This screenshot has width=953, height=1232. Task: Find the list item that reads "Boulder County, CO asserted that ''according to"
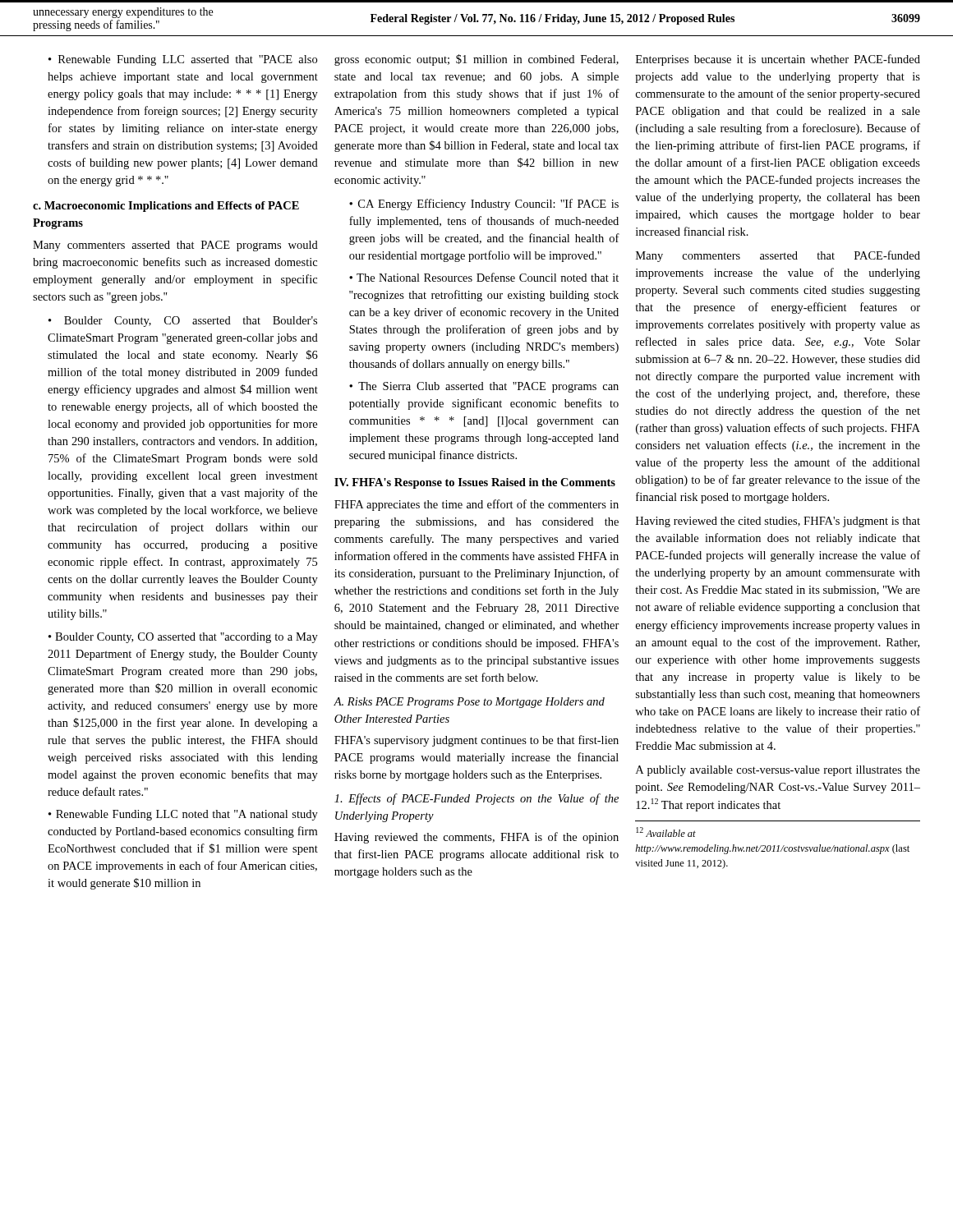click(x=183, y=714)
